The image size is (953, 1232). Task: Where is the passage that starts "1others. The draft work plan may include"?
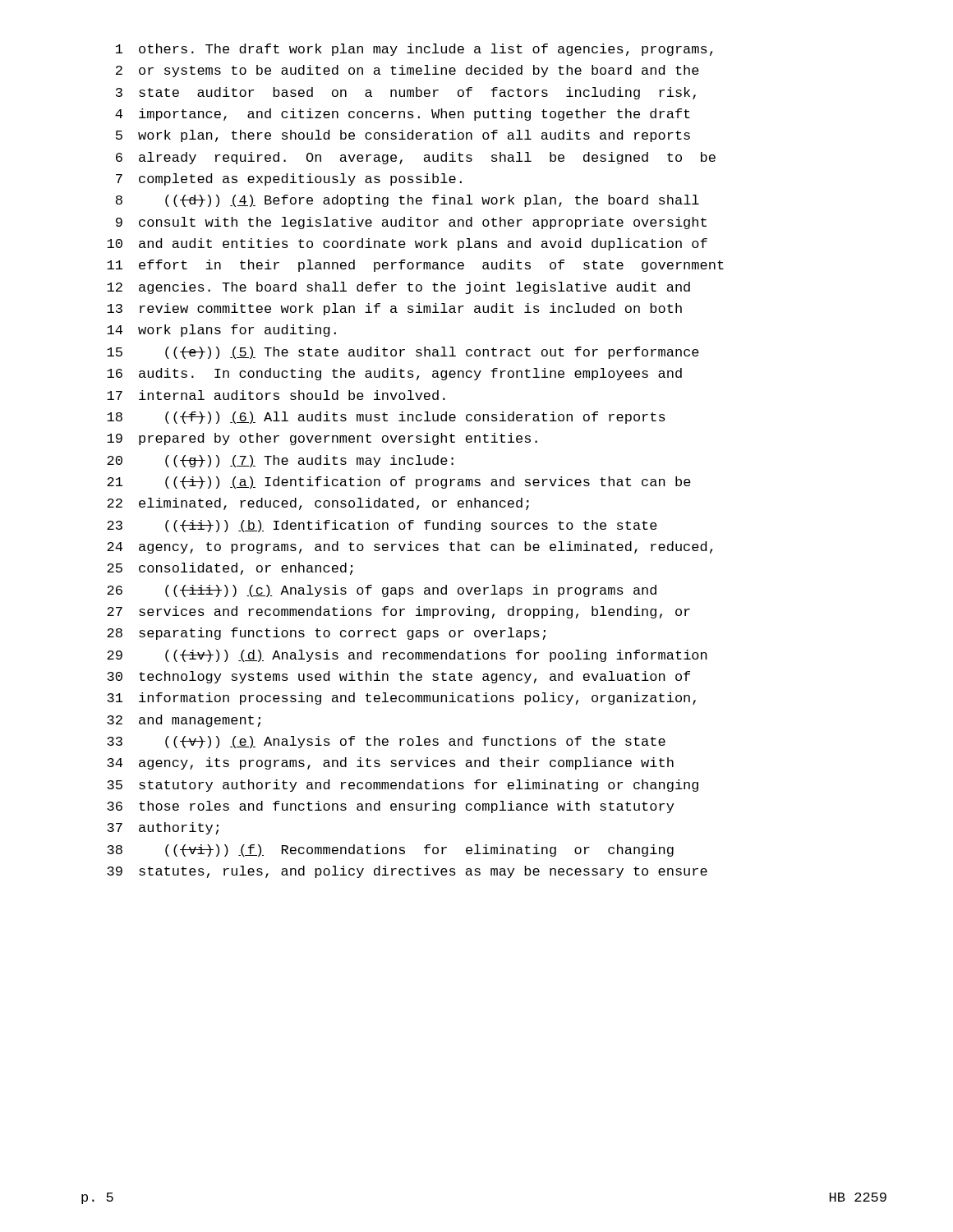(398, 50)
